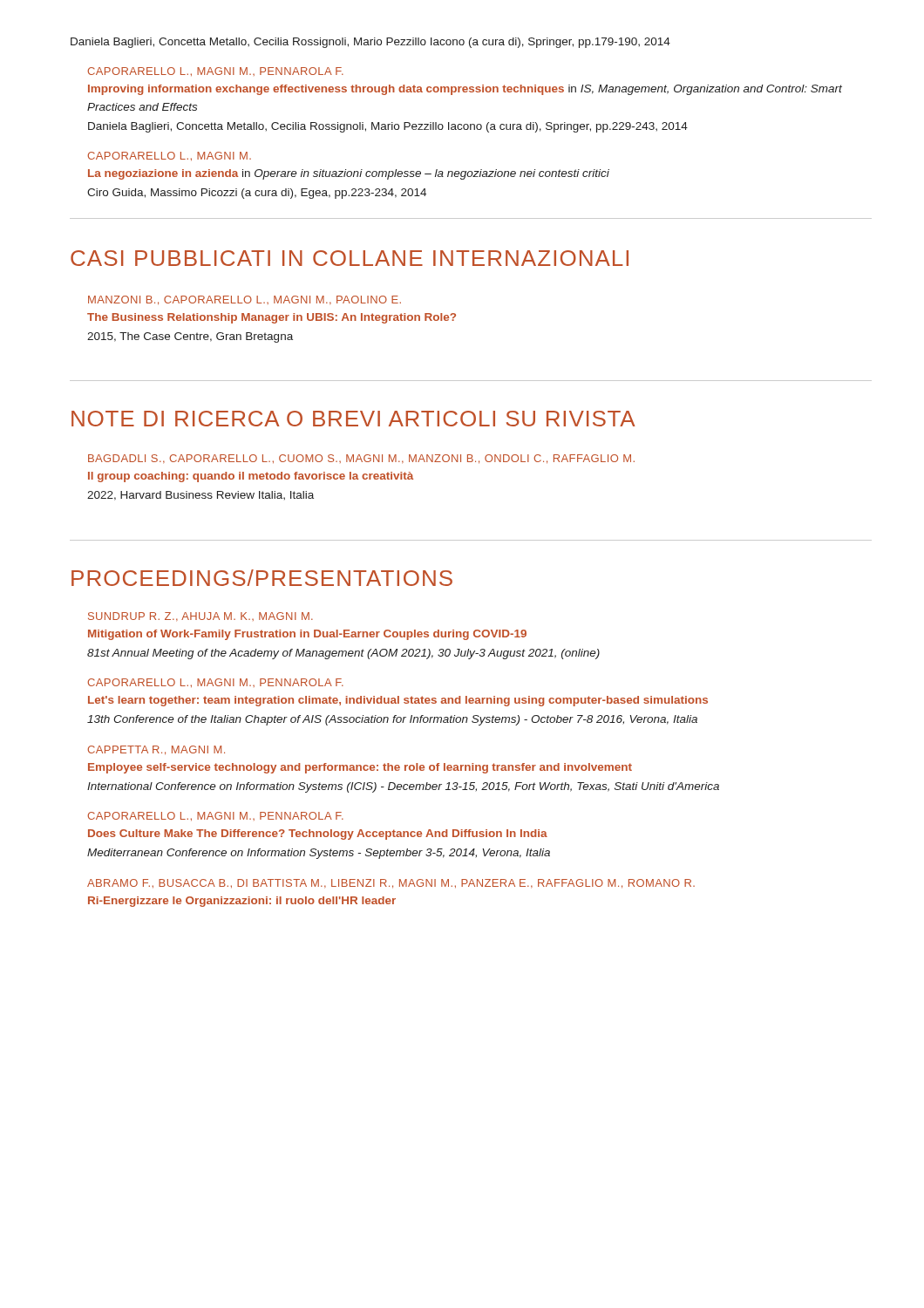The height and width of the screenshot is (1308, 924).
Task: Find the text starting "Daniela Baglieri, Concetta"
Action: pos(370,41)
